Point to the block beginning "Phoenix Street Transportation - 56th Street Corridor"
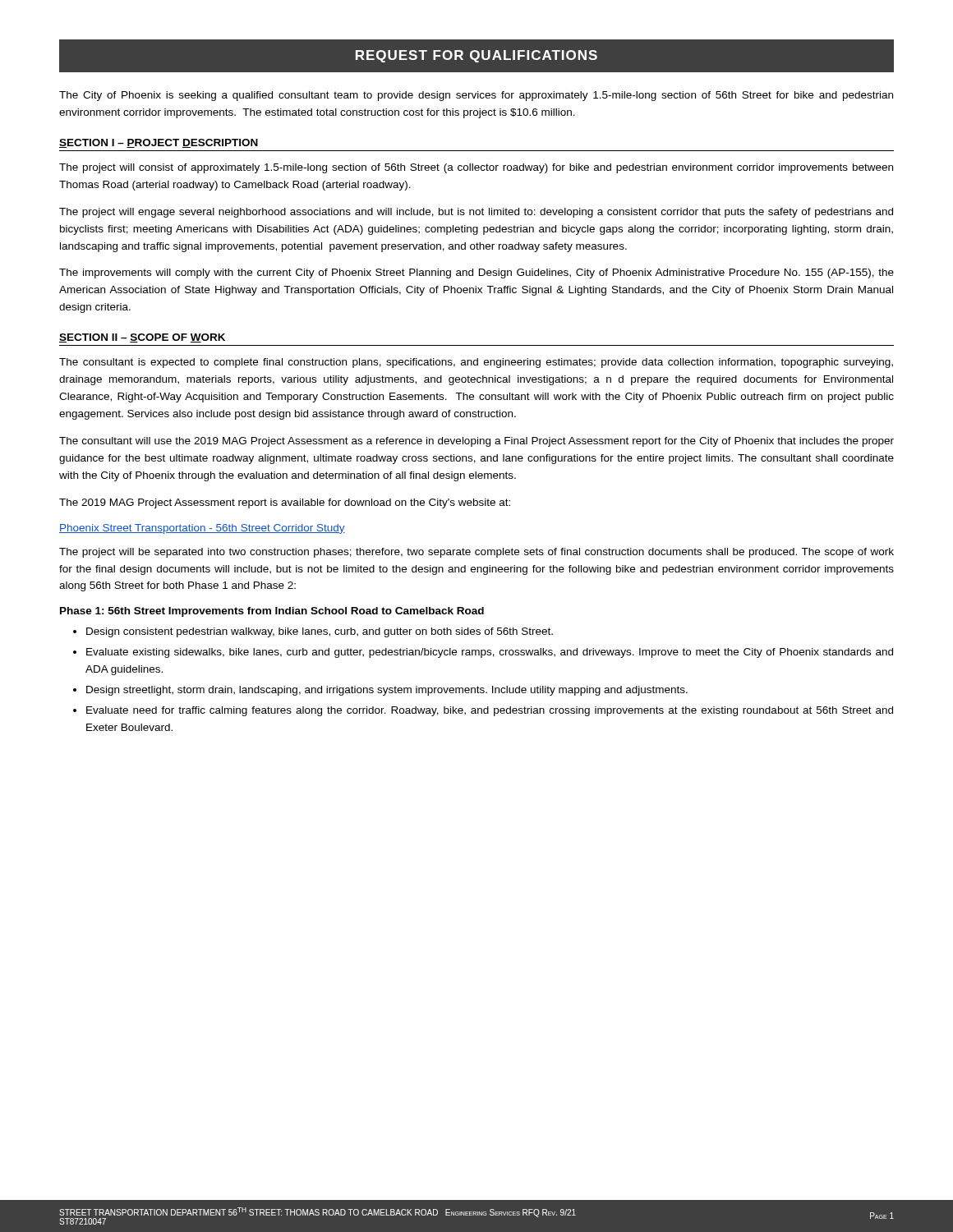 202,529
